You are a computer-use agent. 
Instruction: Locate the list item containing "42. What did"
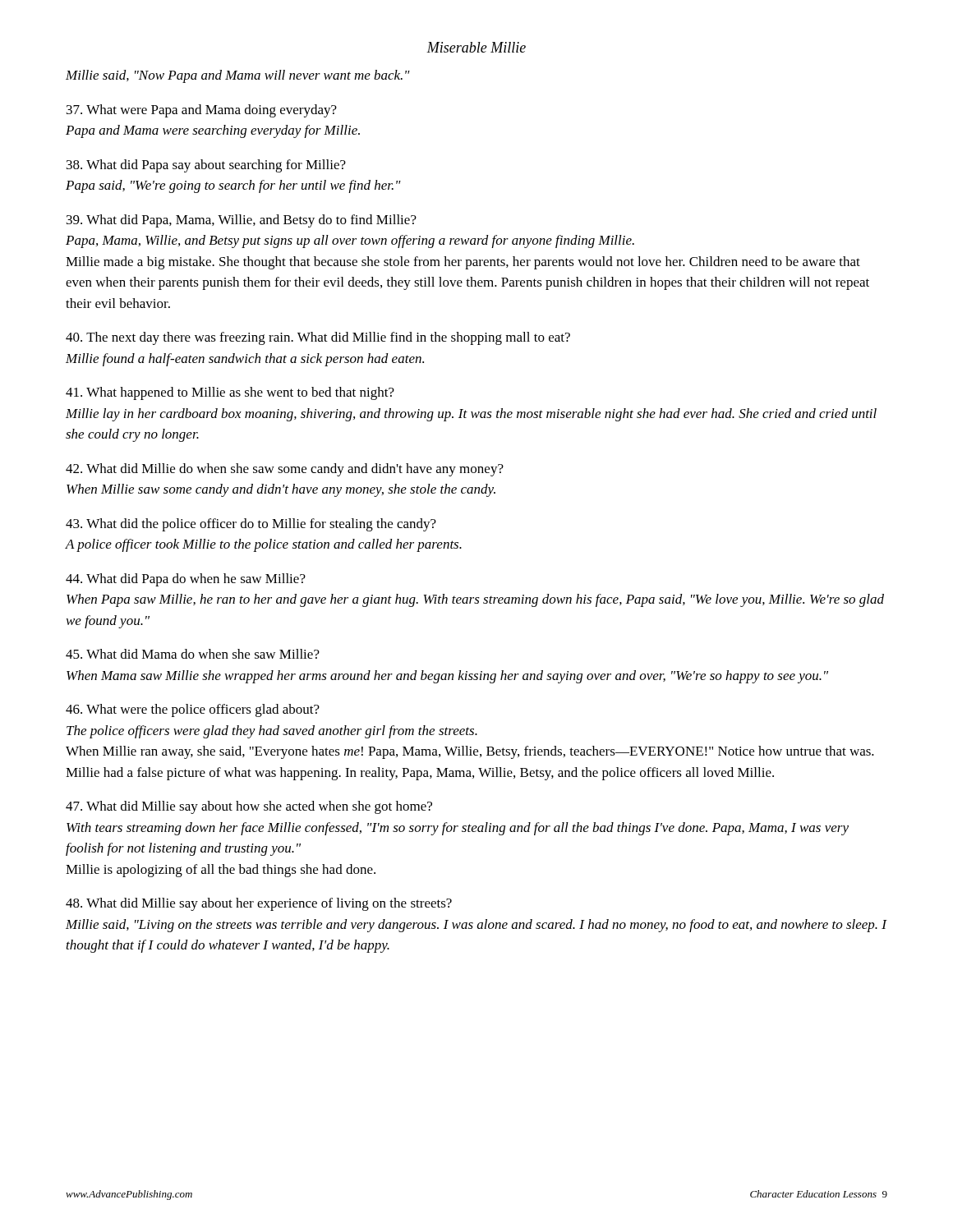click(285, 479)
